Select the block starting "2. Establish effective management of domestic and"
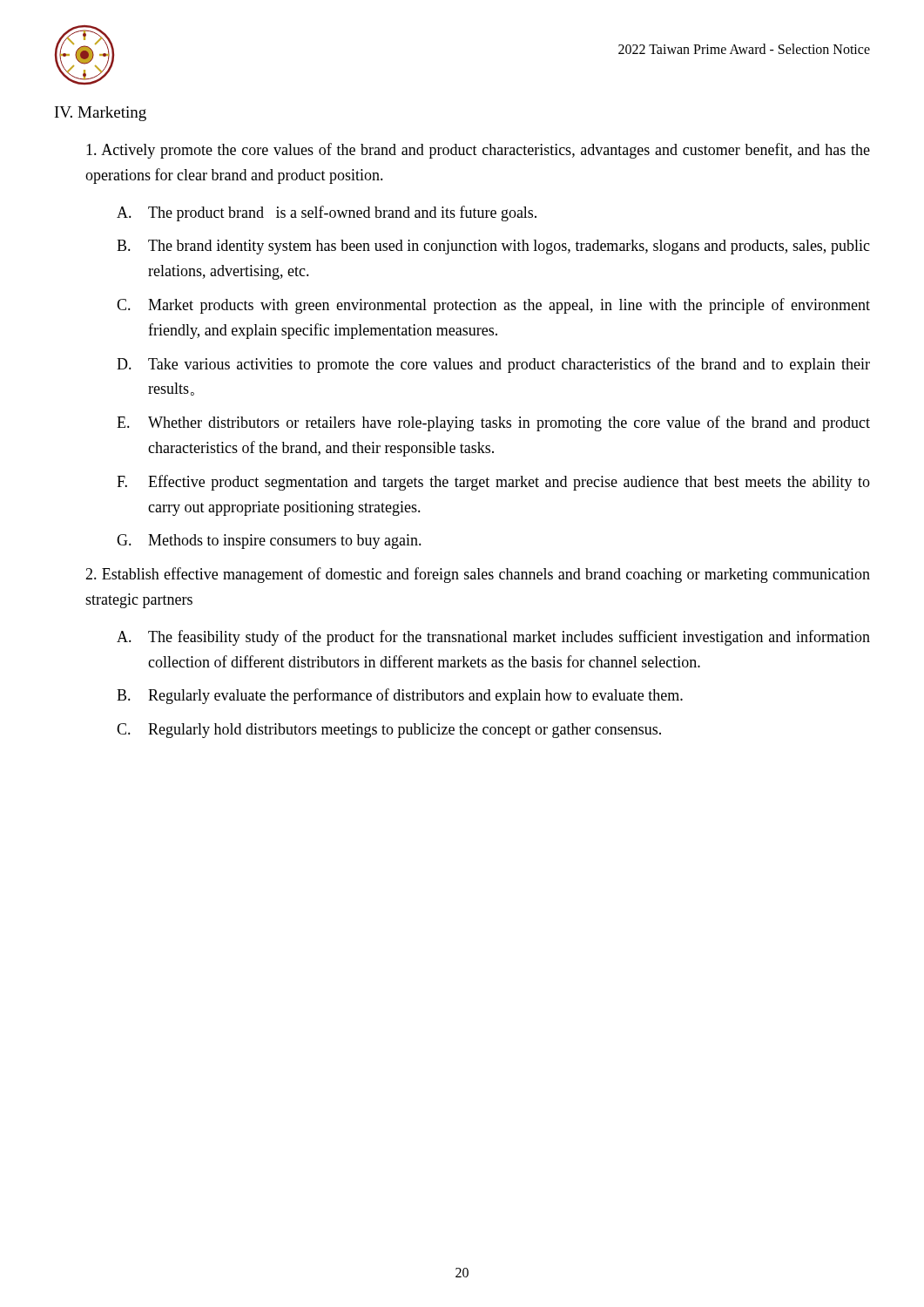This screenshot has height=1307, width=924. click(x=478, y=587)
